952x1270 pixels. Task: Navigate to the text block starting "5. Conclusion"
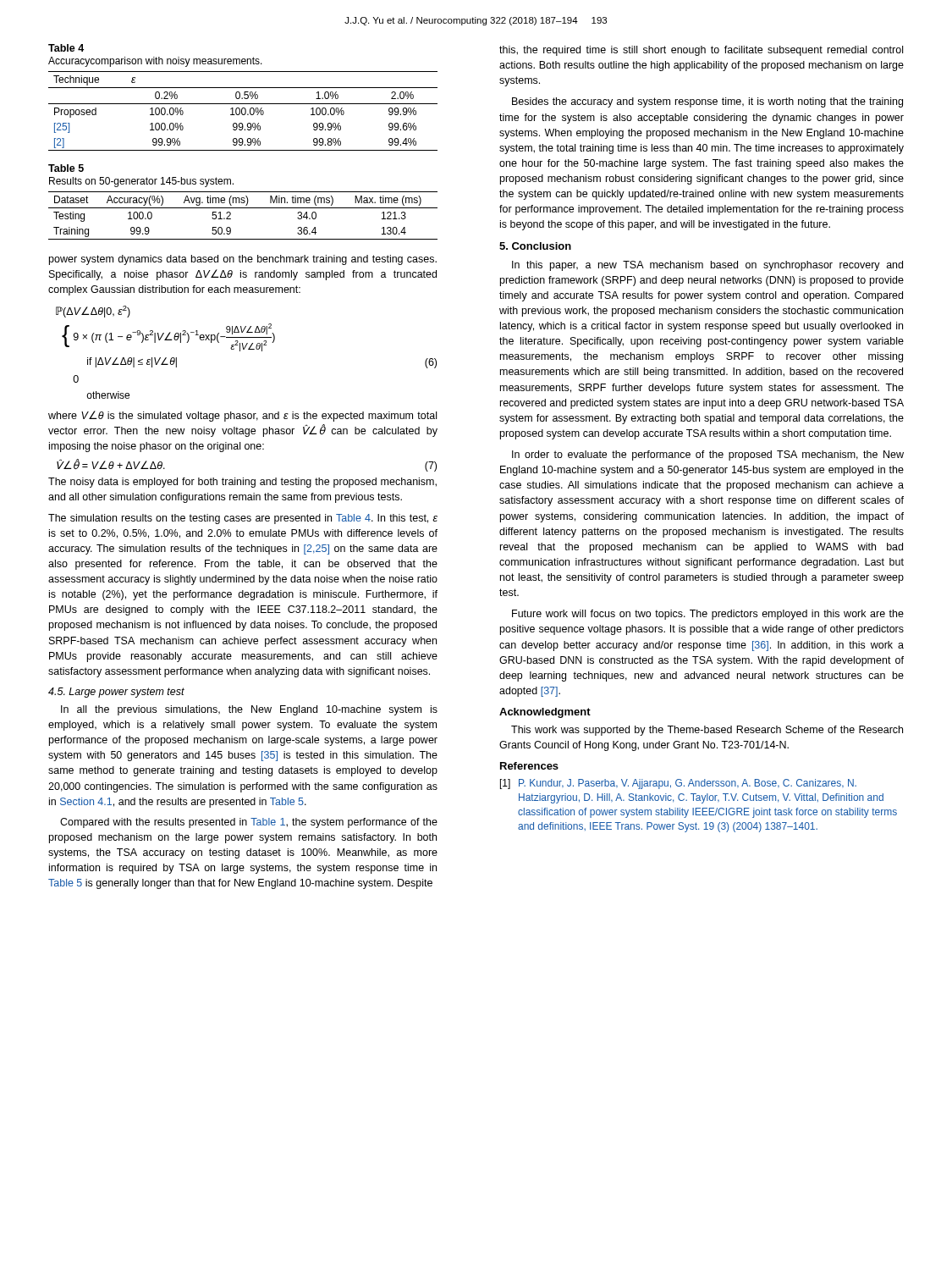[535, 245]
